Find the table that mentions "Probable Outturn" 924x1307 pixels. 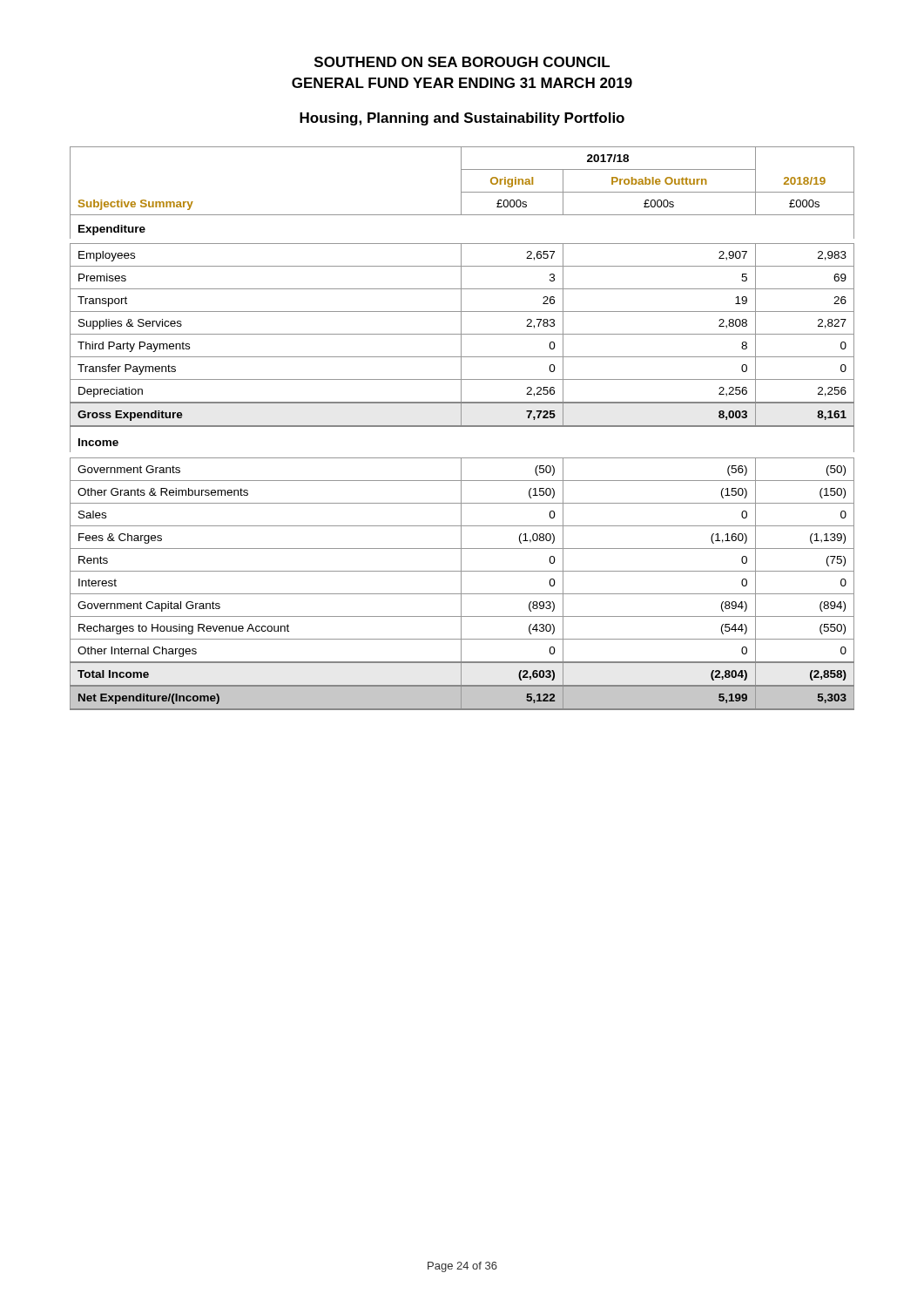pyautogui.click(x=462, y=428)
